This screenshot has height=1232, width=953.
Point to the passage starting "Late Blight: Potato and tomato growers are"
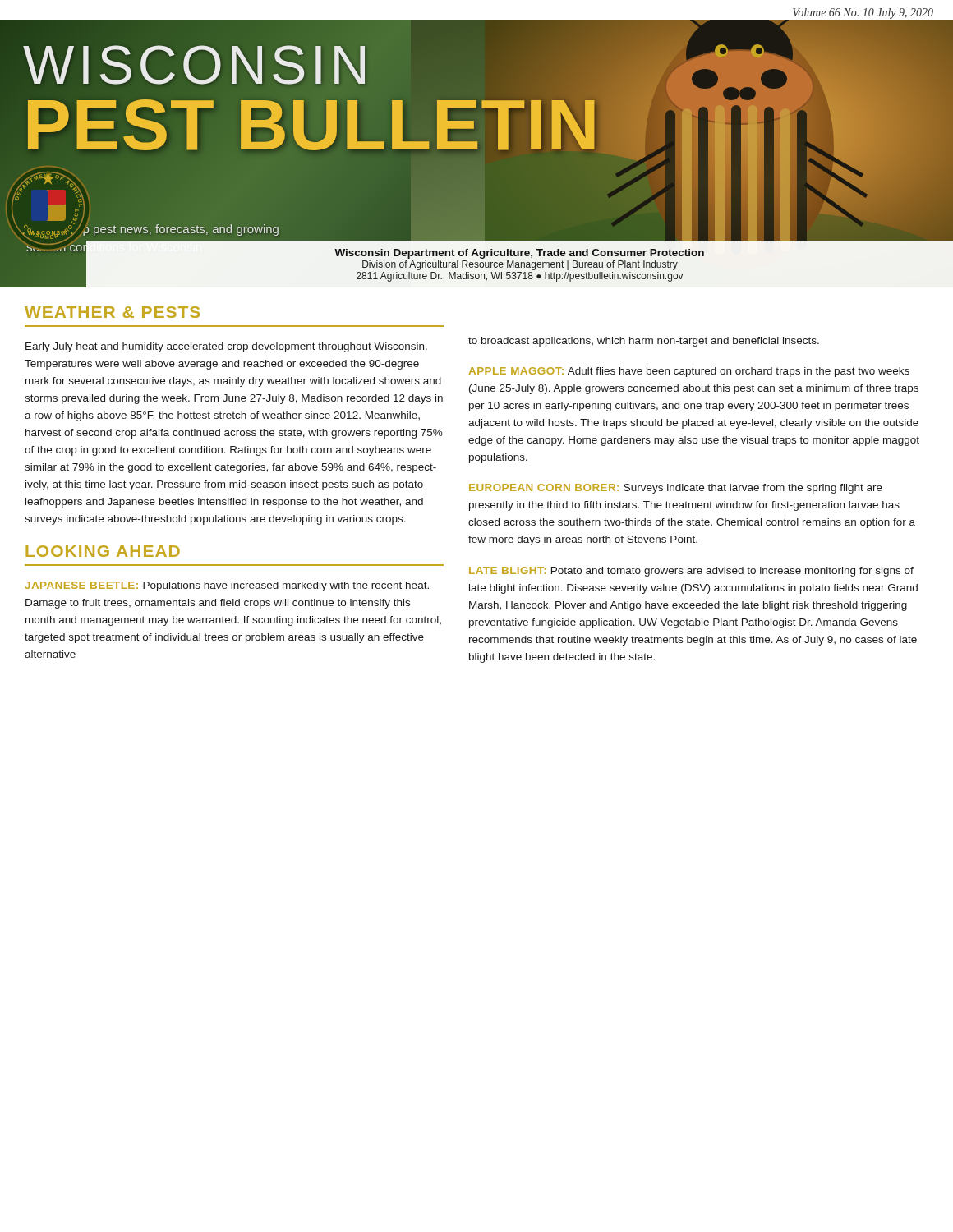693,613
